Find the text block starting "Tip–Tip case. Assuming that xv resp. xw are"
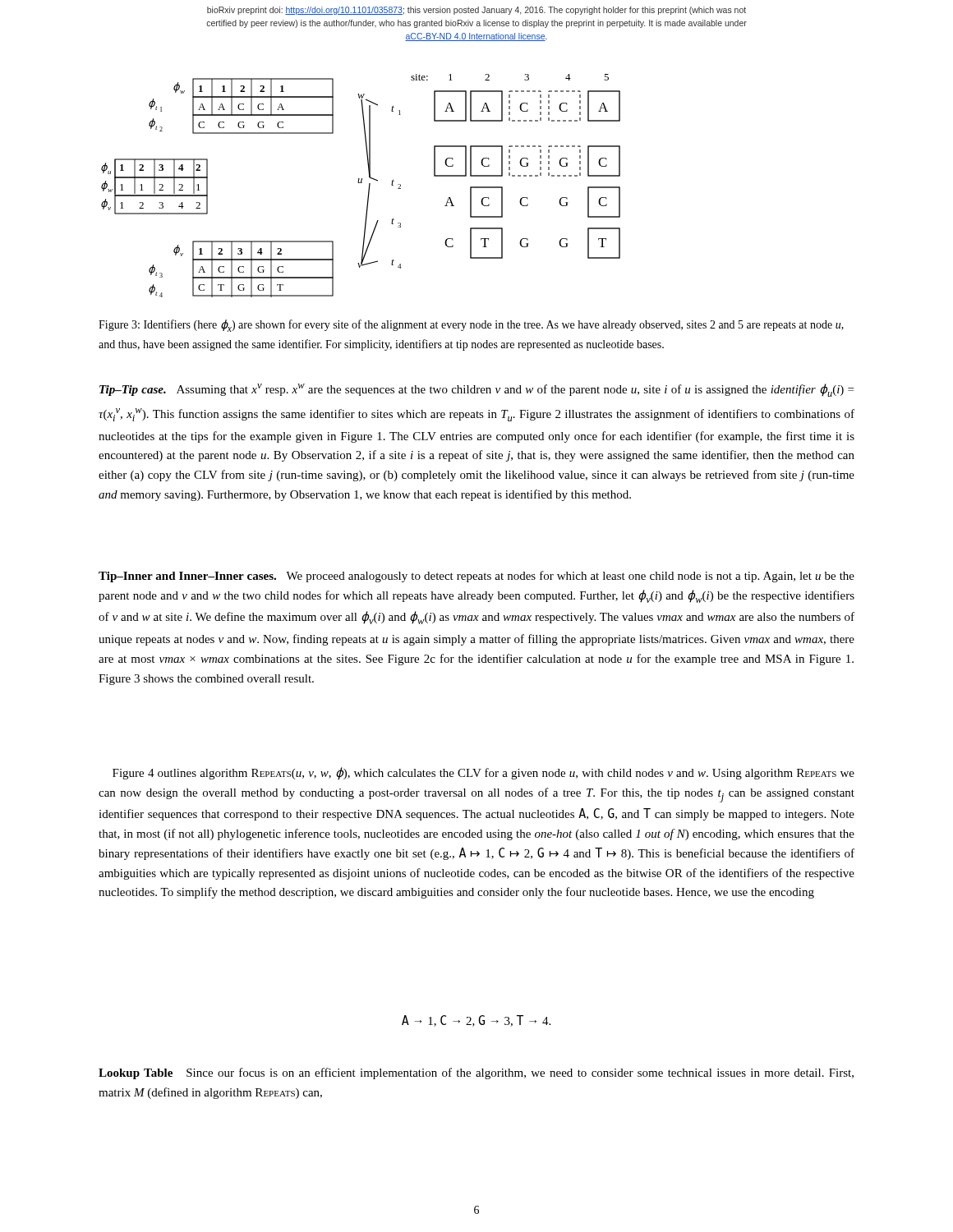Viewport: 953px width, 1232px height. (476, 440)
